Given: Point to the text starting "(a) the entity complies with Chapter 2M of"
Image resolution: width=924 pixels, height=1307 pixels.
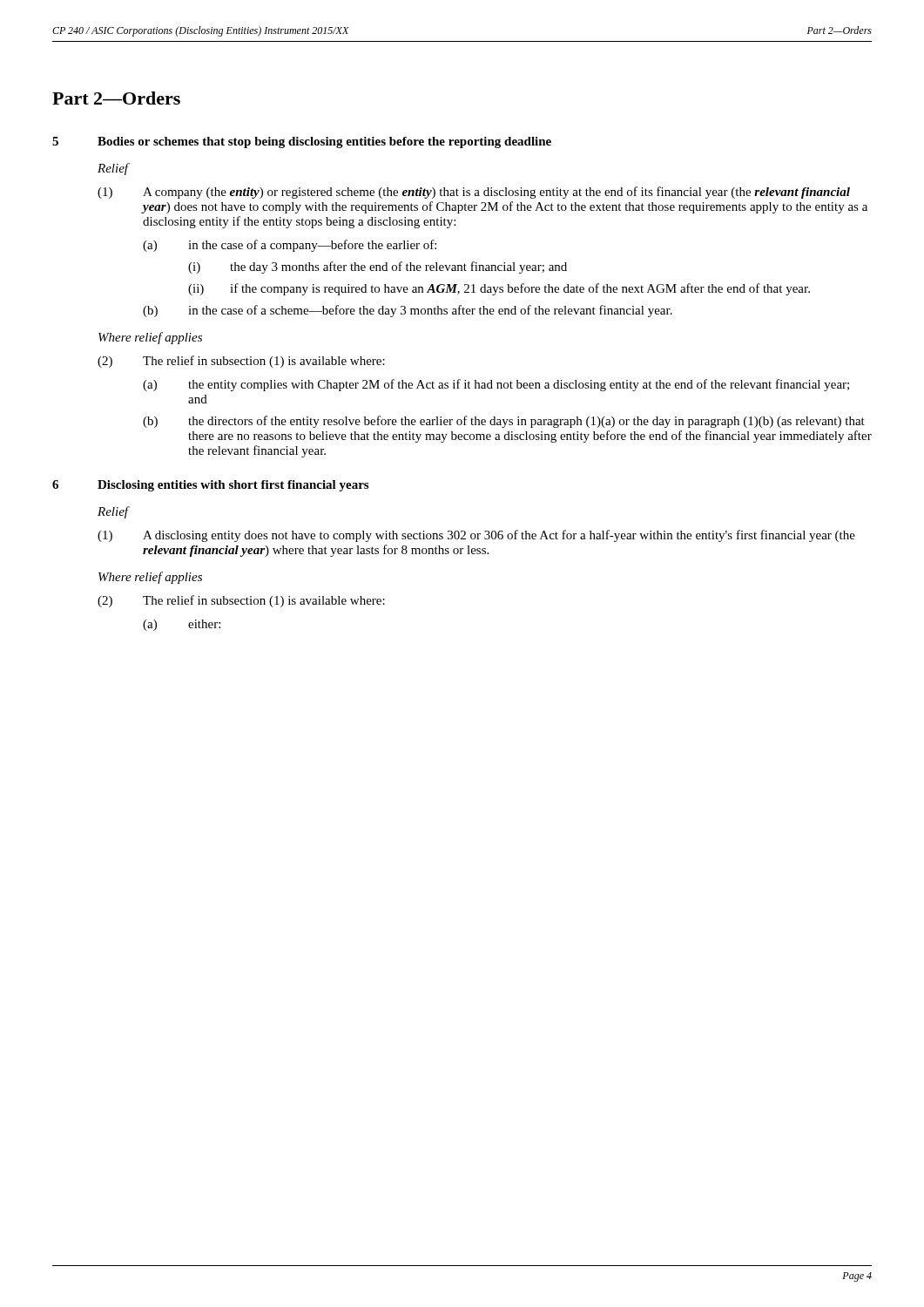Looking at the screenshot, I should point(507,392).
